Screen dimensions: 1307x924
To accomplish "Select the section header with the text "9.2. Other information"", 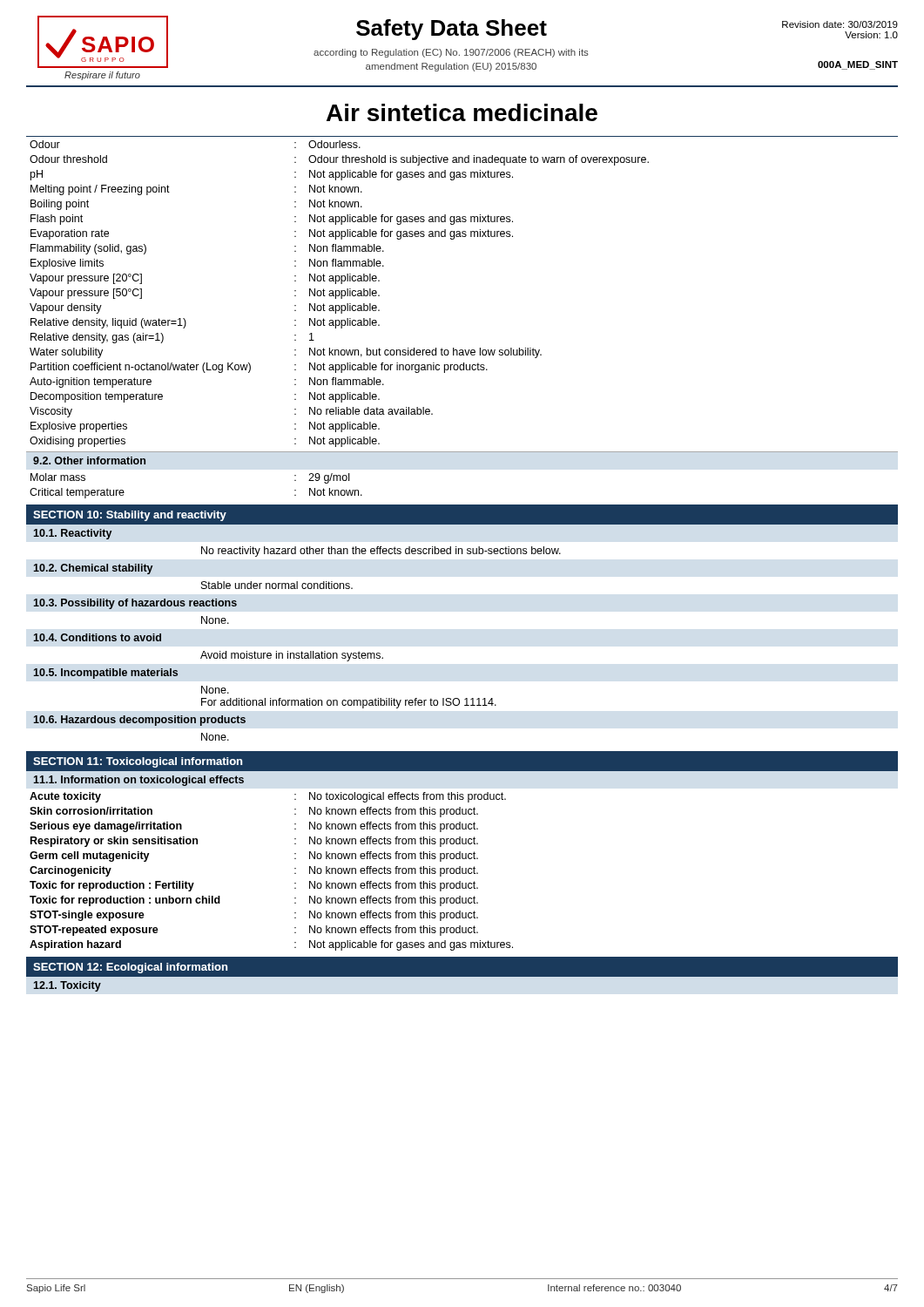I will click(x=90, y=461).
